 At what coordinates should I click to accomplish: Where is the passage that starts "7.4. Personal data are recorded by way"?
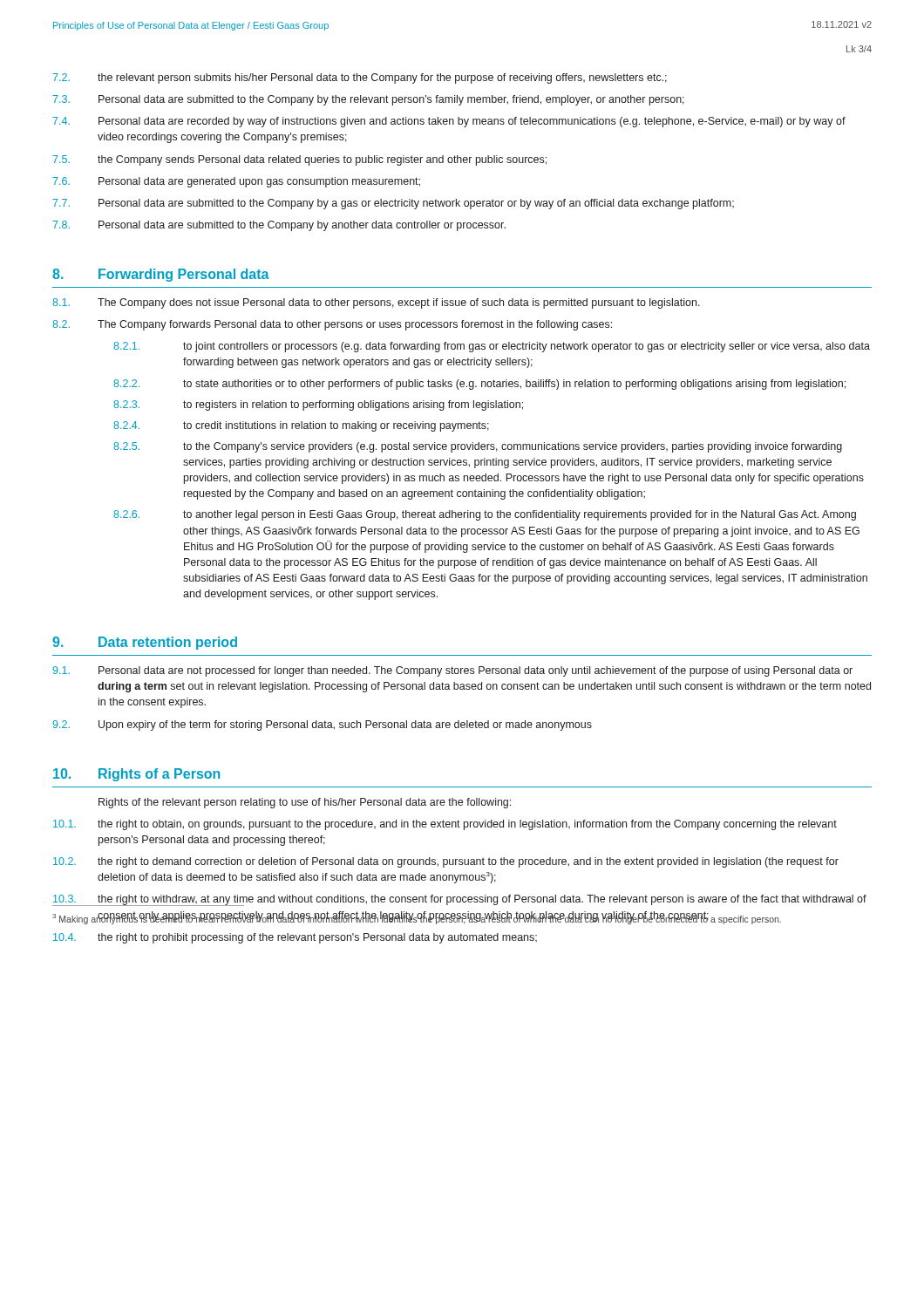tap(462, 129)
